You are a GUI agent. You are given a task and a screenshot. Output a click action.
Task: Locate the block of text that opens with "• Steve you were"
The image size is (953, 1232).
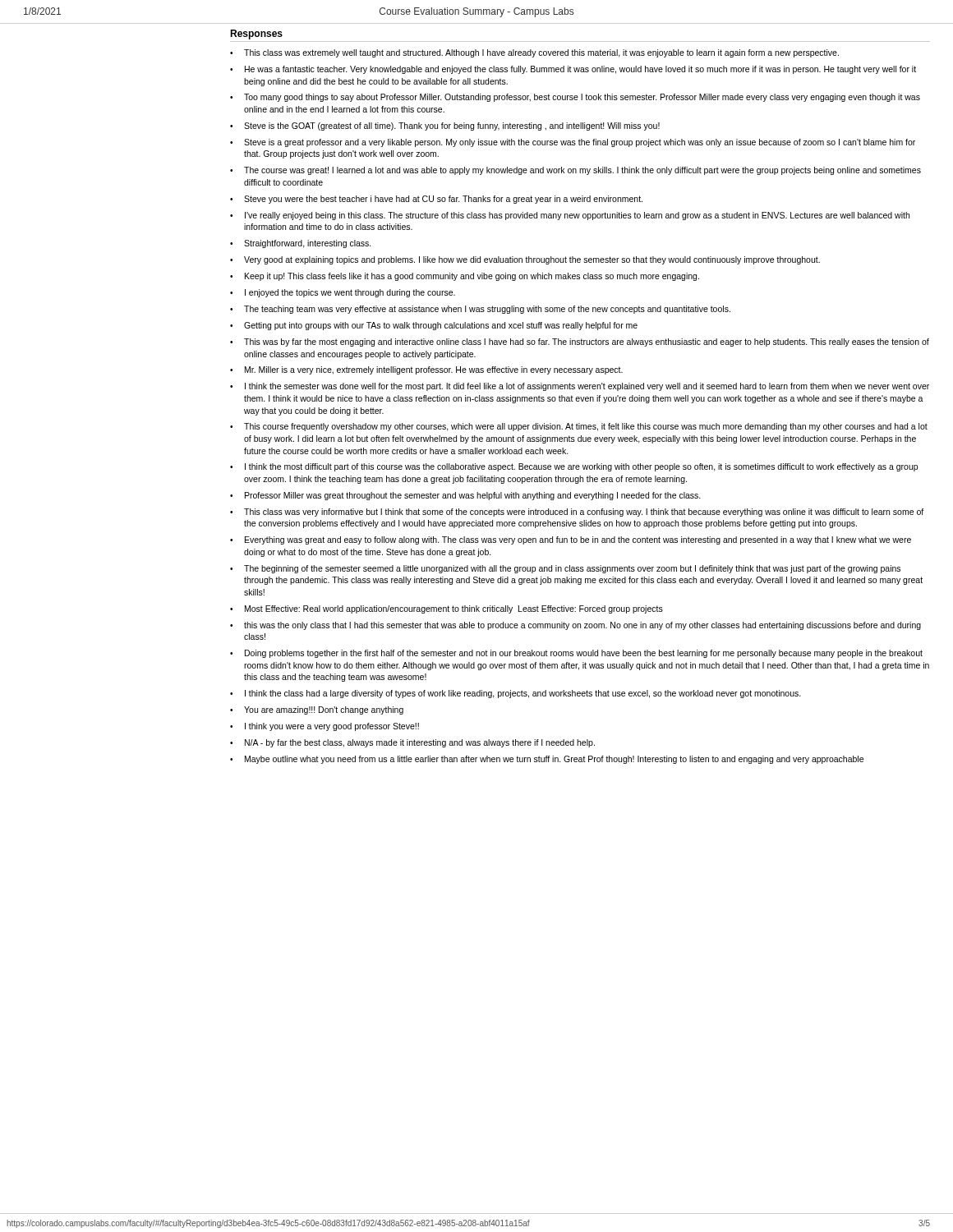click(437, 199)
